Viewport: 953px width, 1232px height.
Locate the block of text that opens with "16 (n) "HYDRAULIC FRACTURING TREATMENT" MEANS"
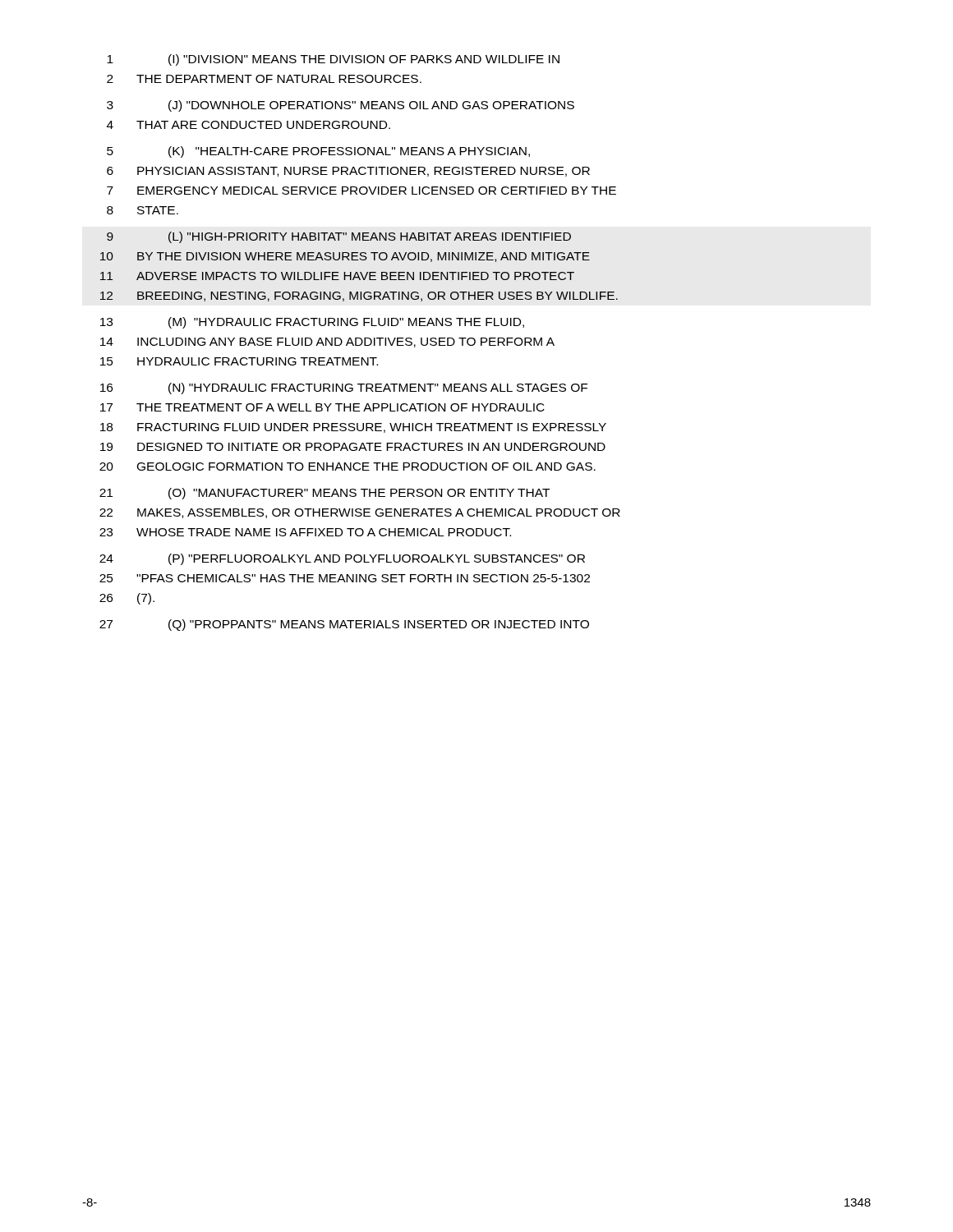pyautogui.click(x=476, y=388)
